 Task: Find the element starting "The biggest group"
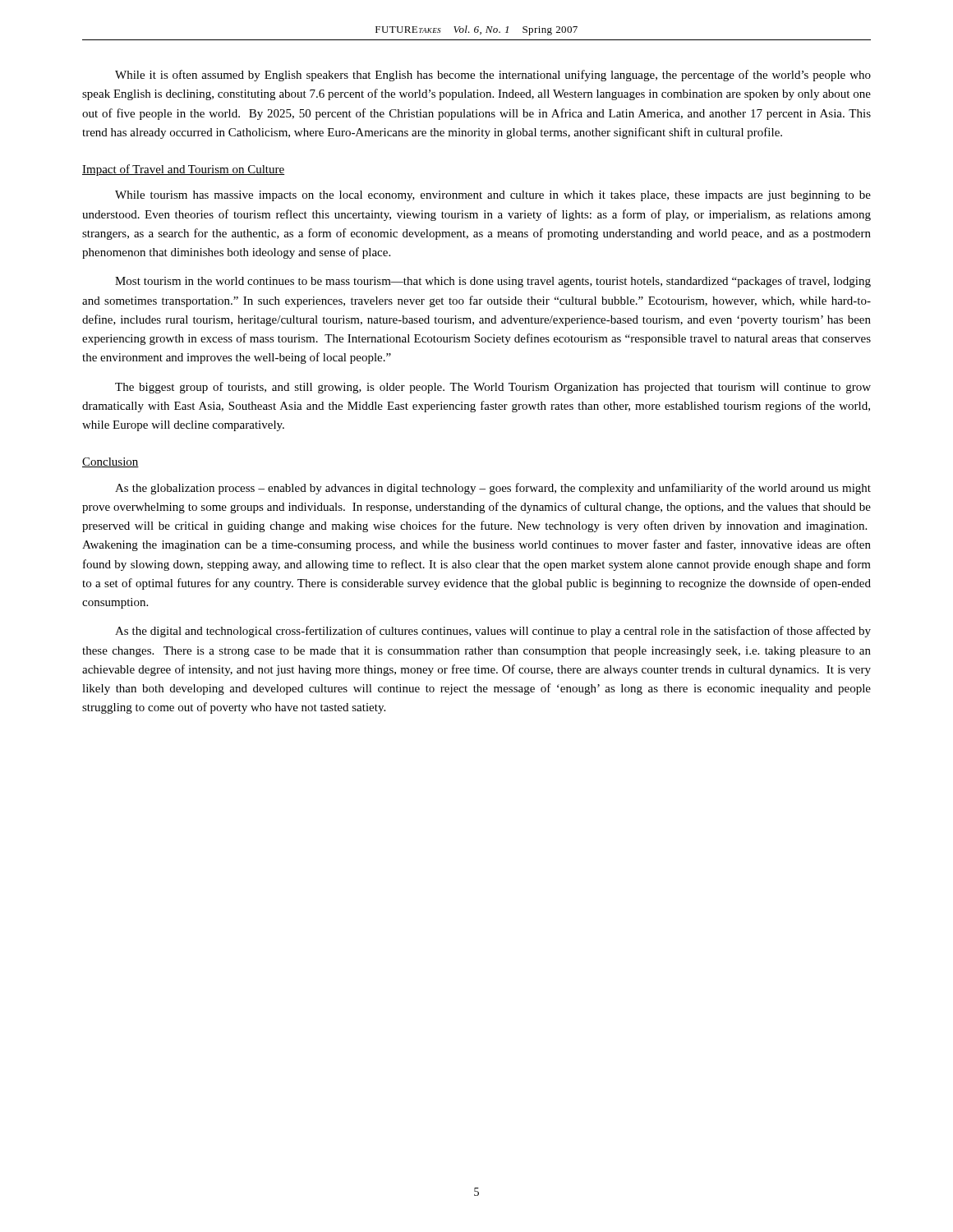(x=476, y=406)
